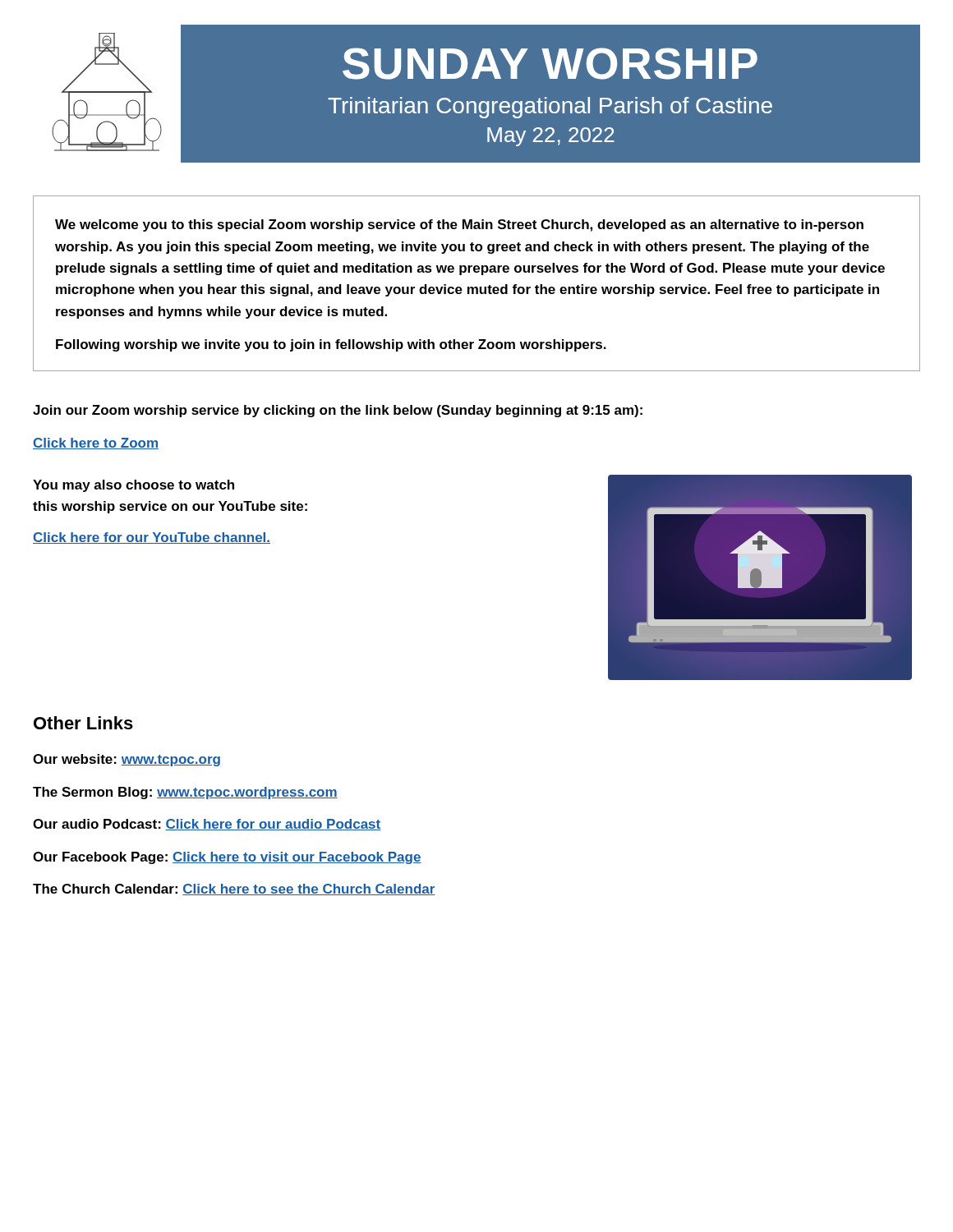Find a section header
The height and width of the screenshot is (1232, 953).
pos(83,723)
